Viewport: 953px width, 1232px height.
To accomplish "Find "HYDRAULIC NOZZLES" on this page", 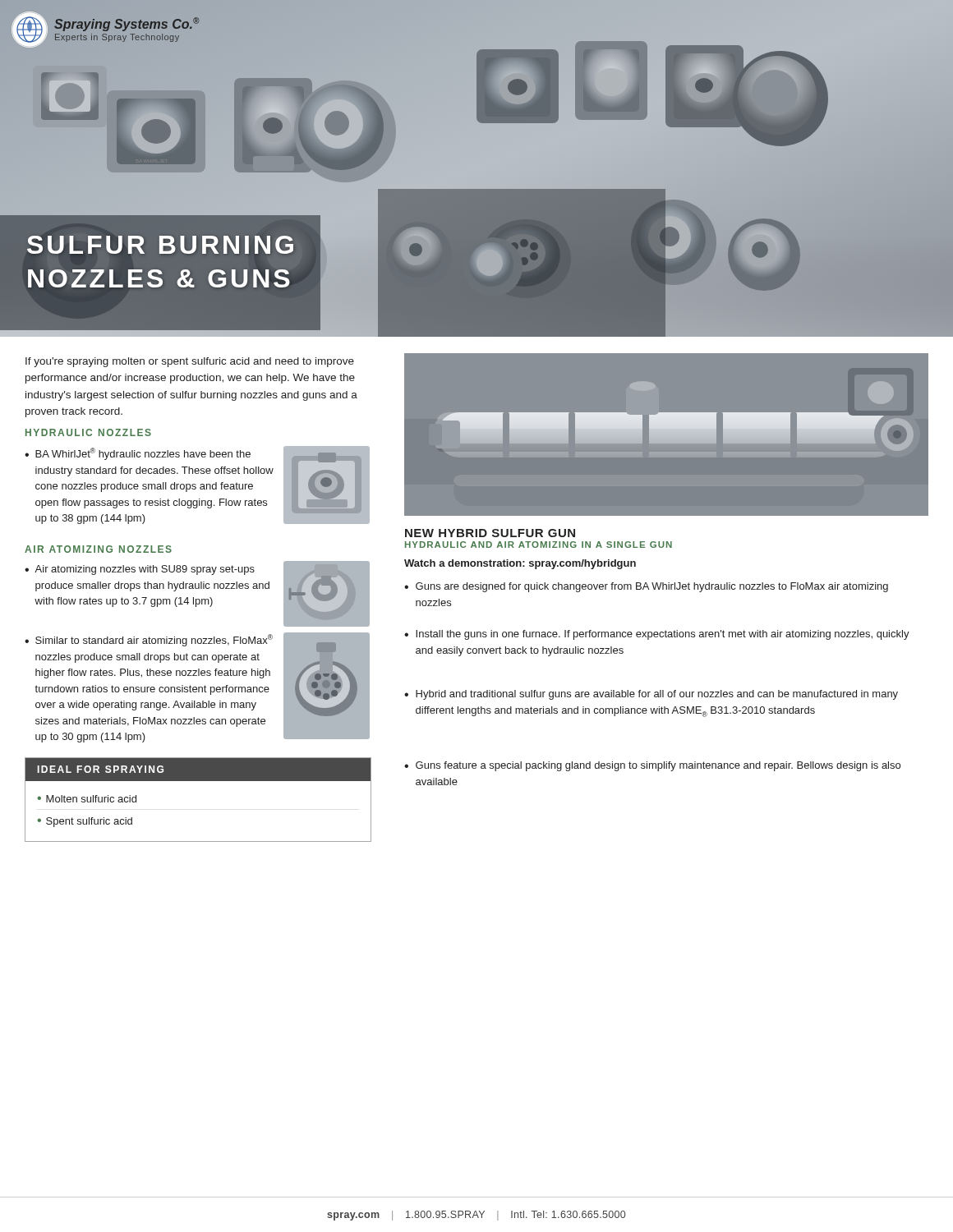I will (x=88, y=432).
